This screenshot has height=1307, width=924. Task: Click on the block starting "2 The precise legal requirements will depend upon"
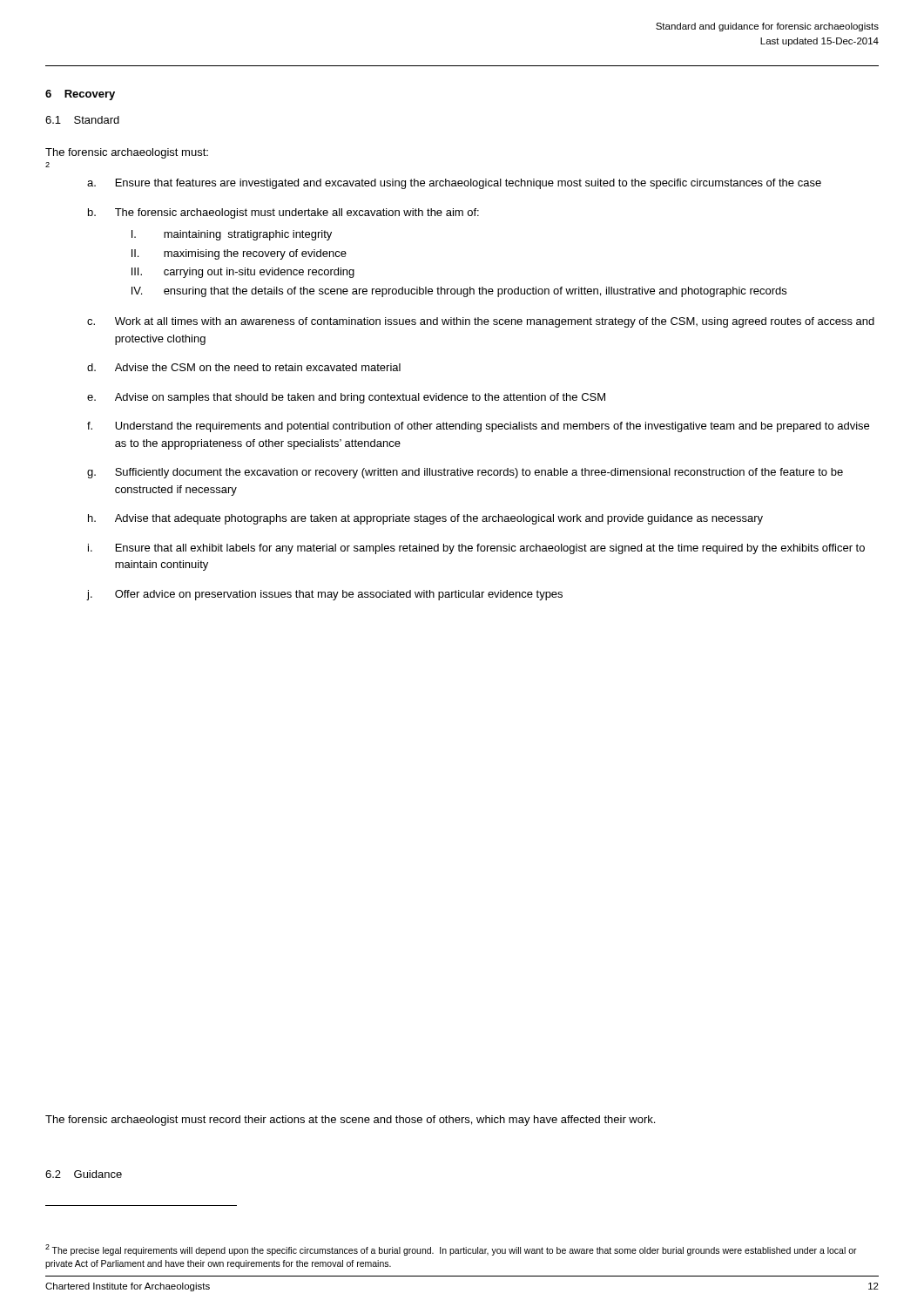(451, 1256)
